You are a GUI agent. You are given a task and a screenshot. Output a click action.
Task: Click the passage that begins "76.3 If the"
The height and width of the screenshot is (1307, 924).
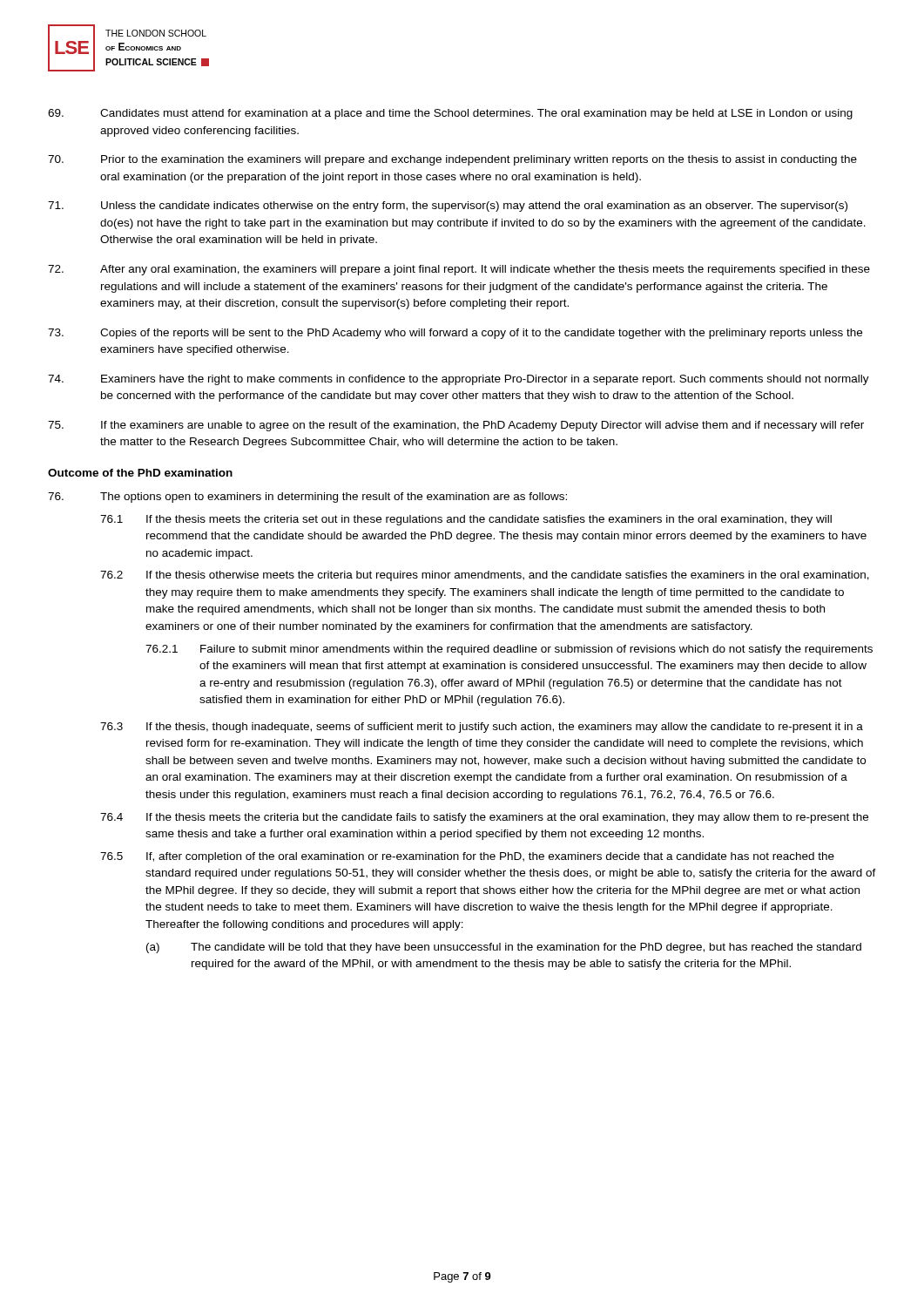point(488,760)
